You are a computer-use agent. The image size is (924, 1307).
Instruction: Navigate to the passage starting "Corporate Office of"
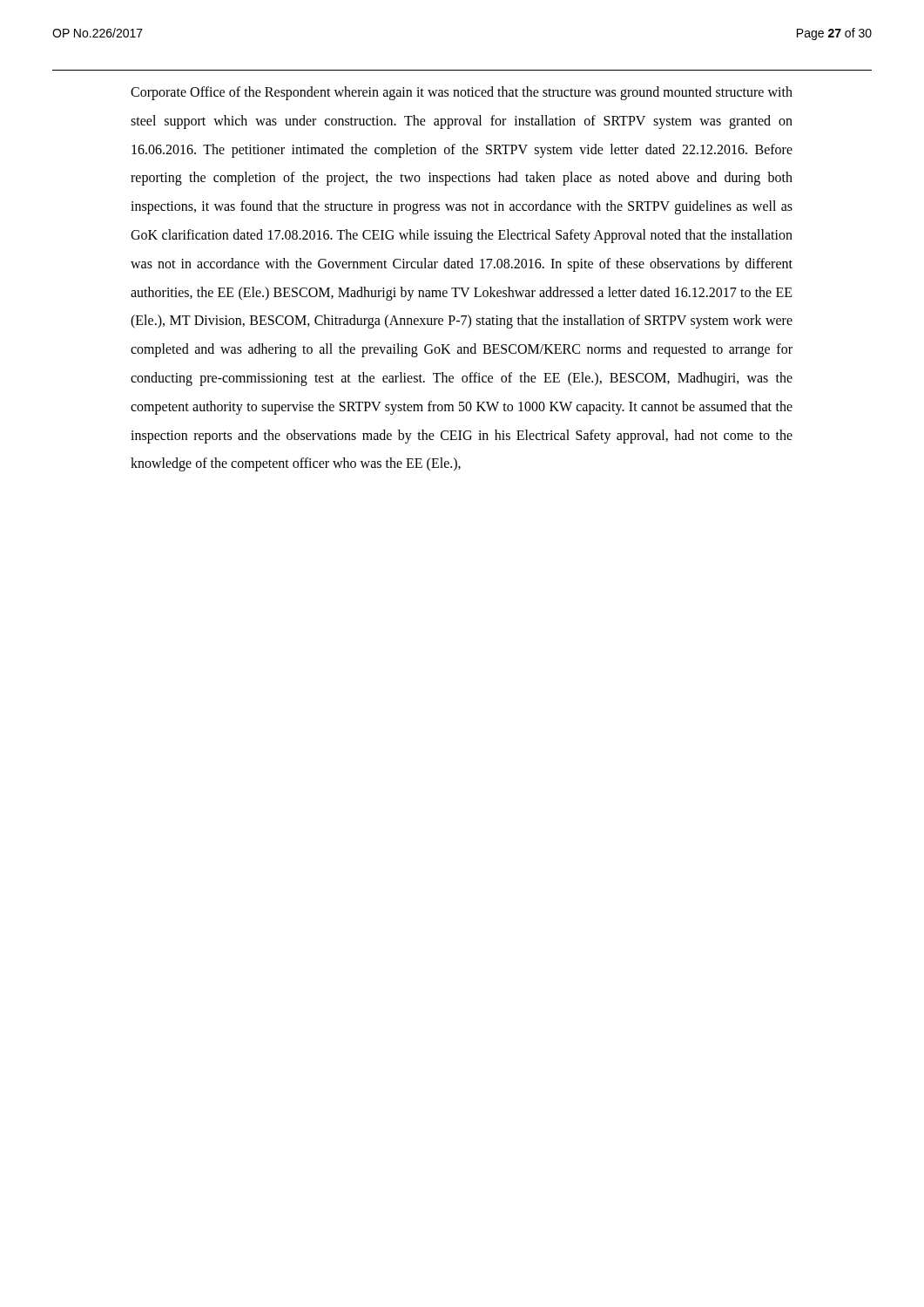pyautogui.click(x=462, y=278)
